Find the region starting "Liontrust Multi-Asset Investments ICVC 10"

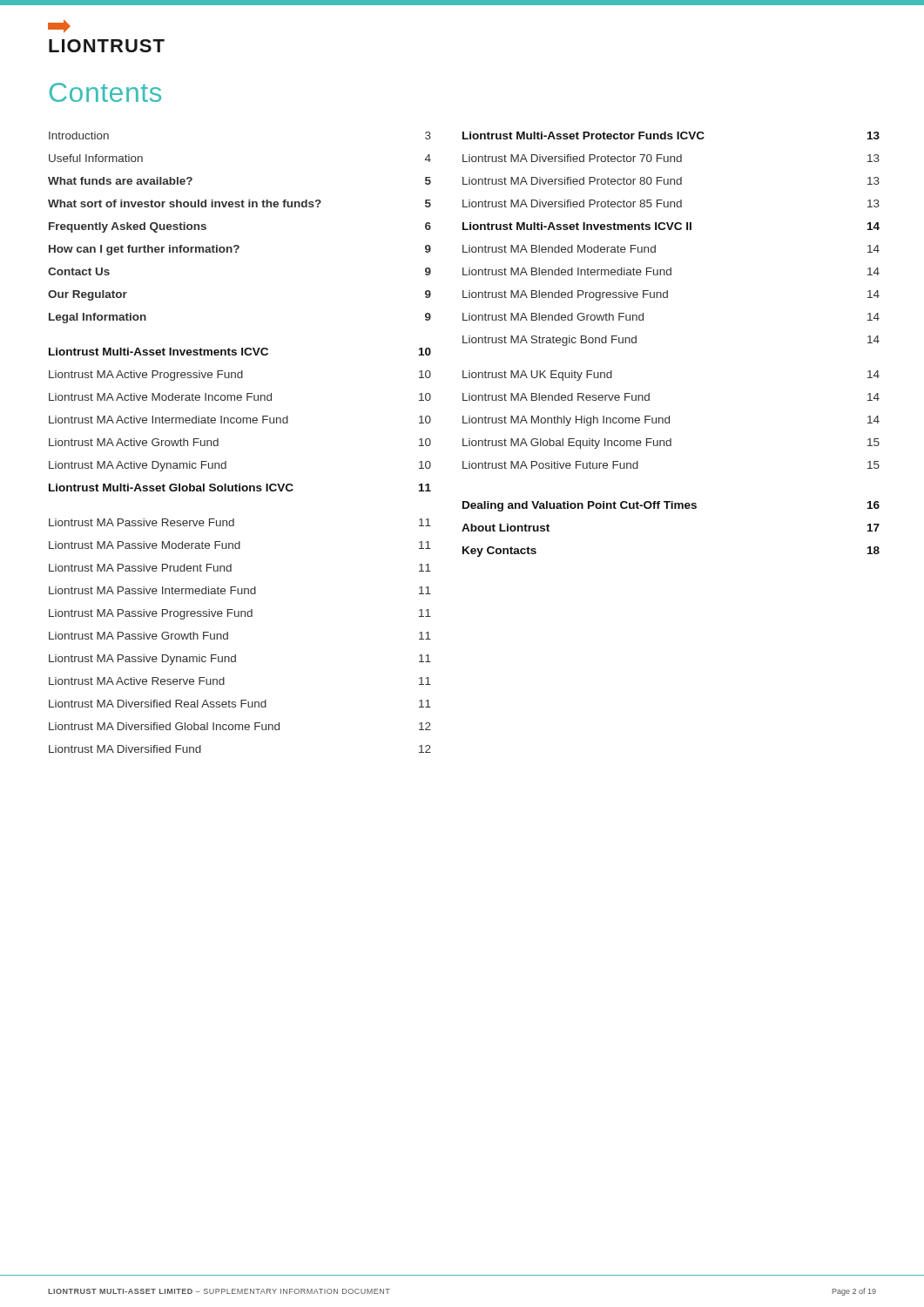coord(239,352)
